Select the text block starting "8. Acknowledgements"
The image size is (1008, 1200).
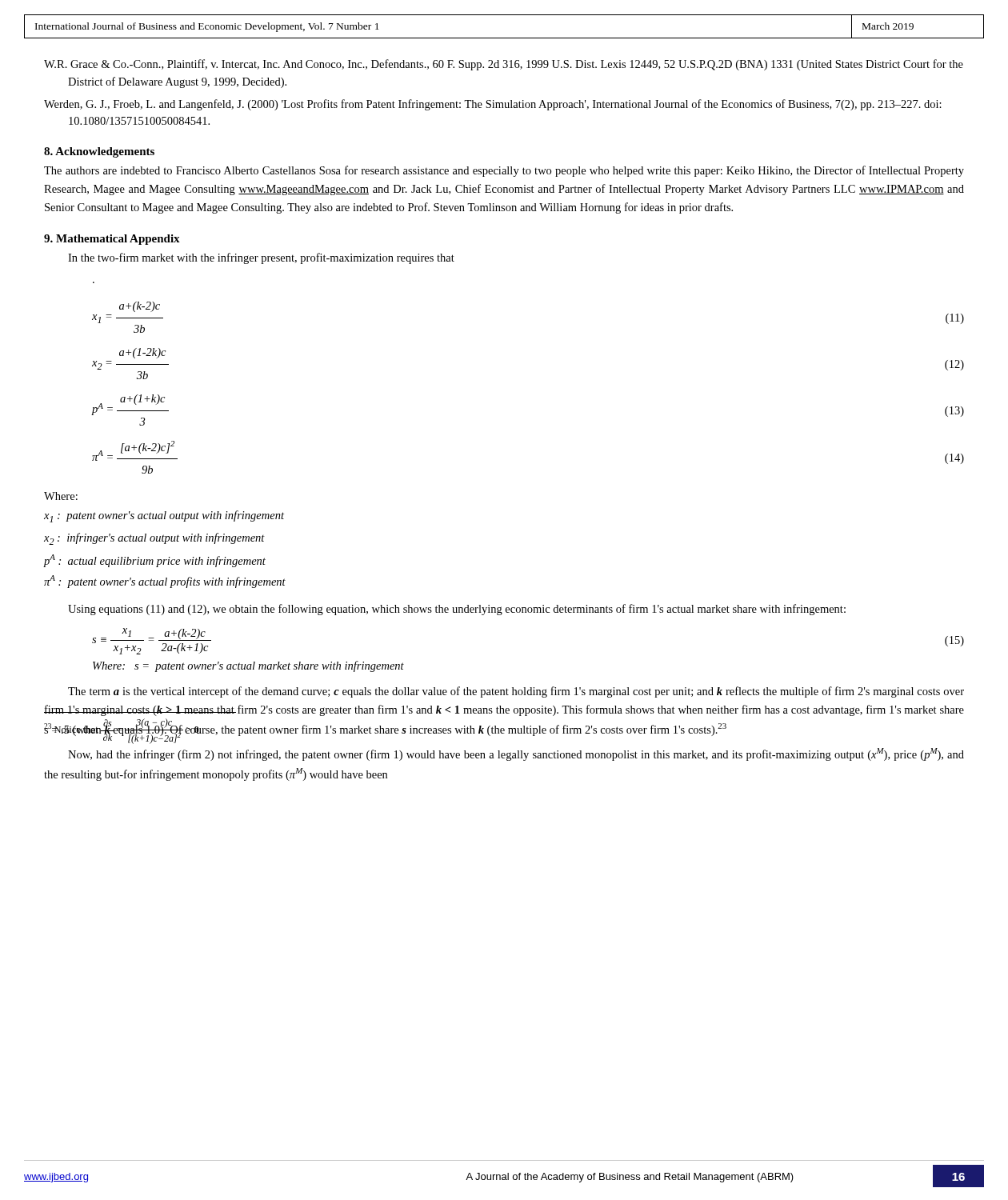99,151
